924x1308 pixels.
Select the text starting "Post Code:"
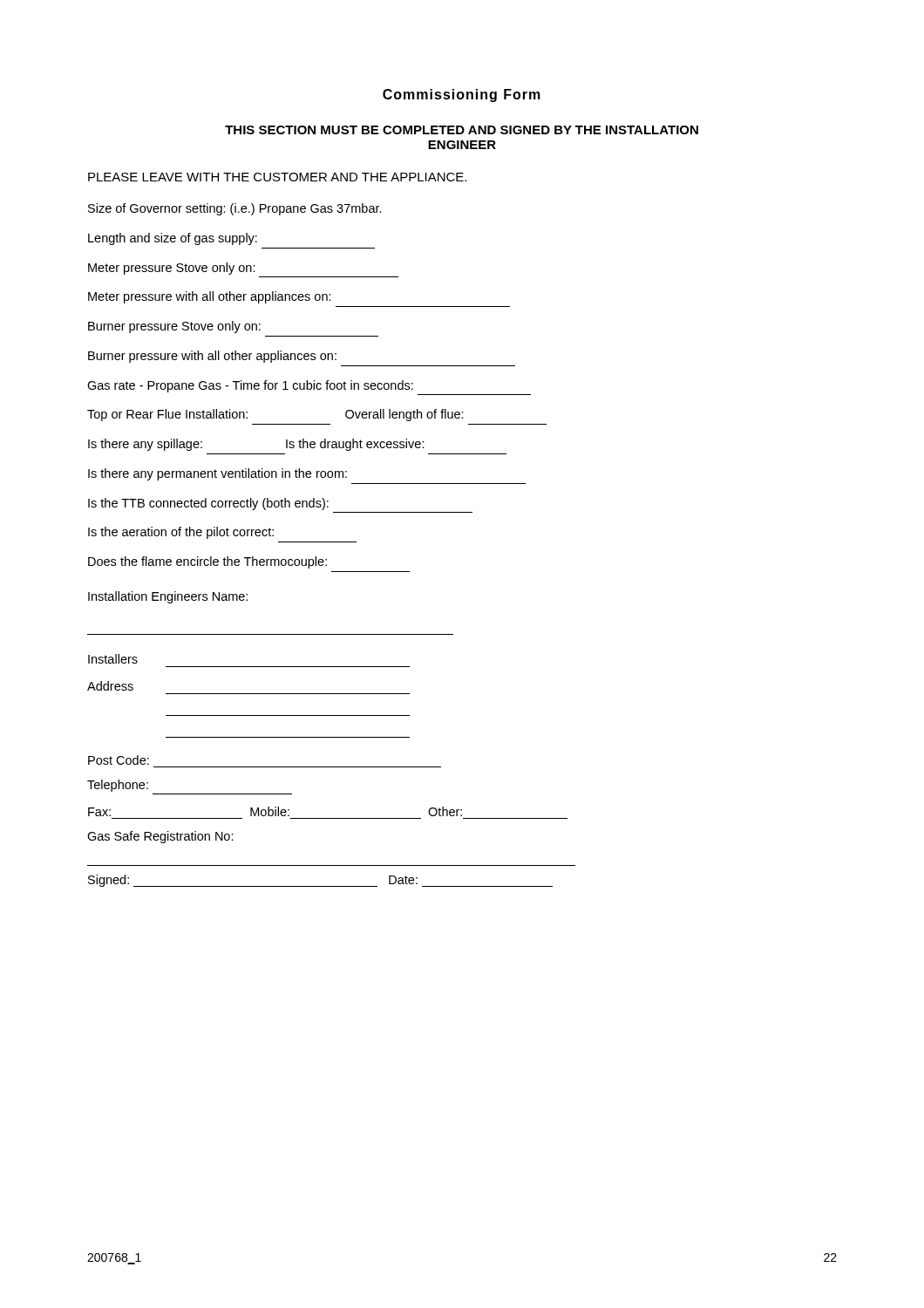264,760
